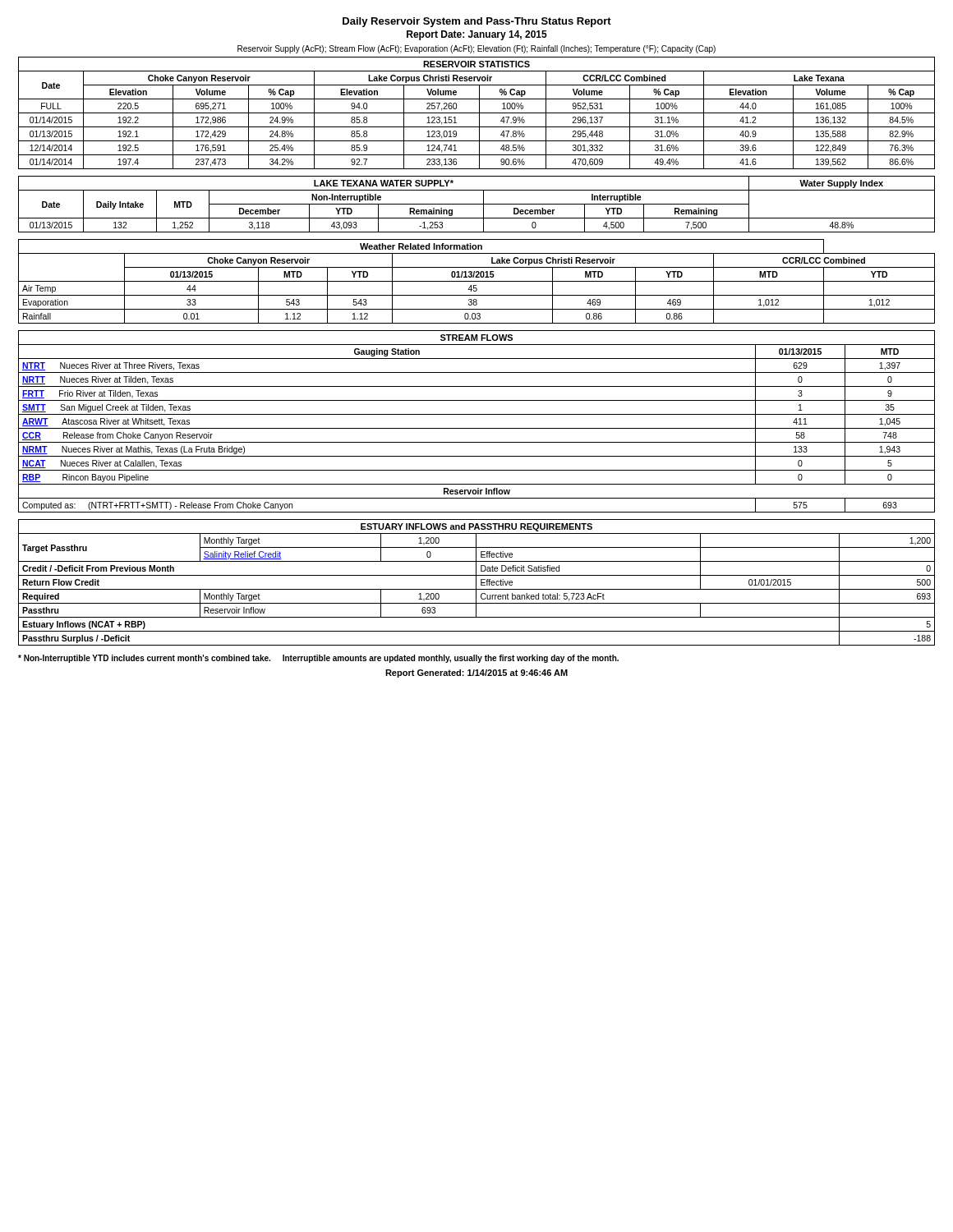Navigate to the text block starting "Non-Interruptible YTD includes current month's combined take. Interruptible"
Screen dimensions: 1232x953
[x=319, y=658]
